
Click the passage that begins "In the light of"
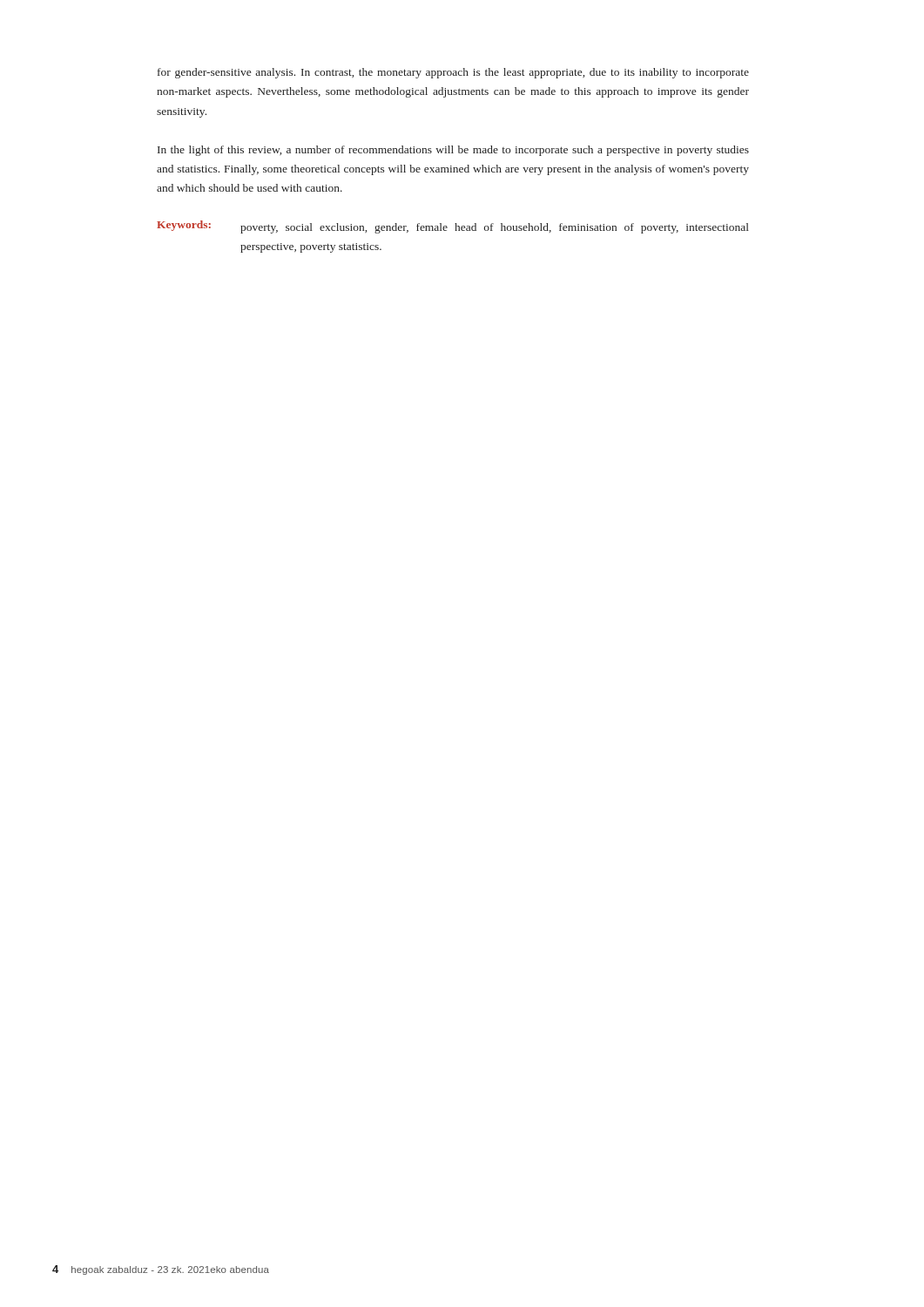[x=453, y=169]
